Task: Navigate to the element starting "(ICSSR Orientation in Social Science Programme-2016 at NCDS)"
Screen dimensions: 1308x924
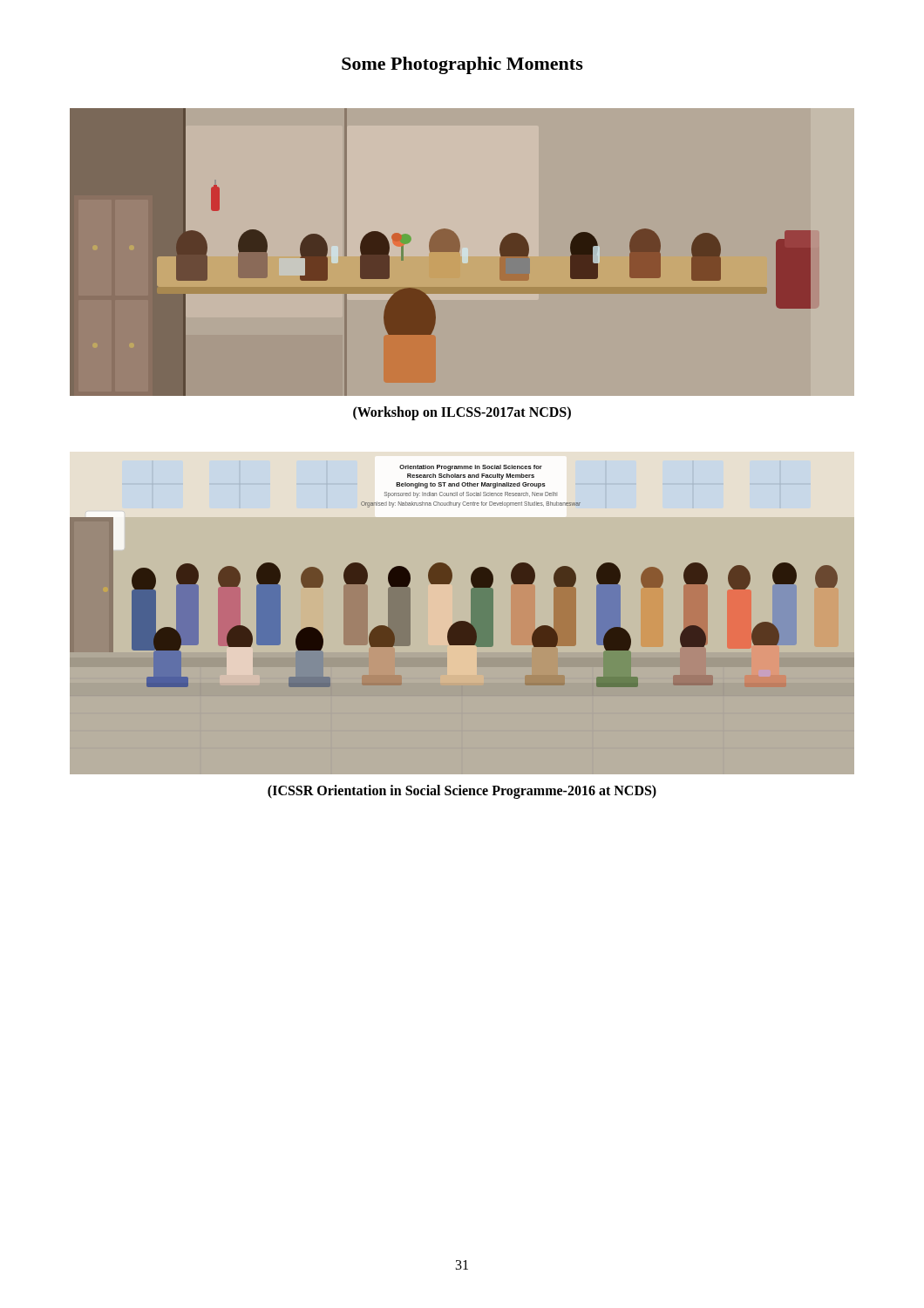Action: [x=462, y=791]
